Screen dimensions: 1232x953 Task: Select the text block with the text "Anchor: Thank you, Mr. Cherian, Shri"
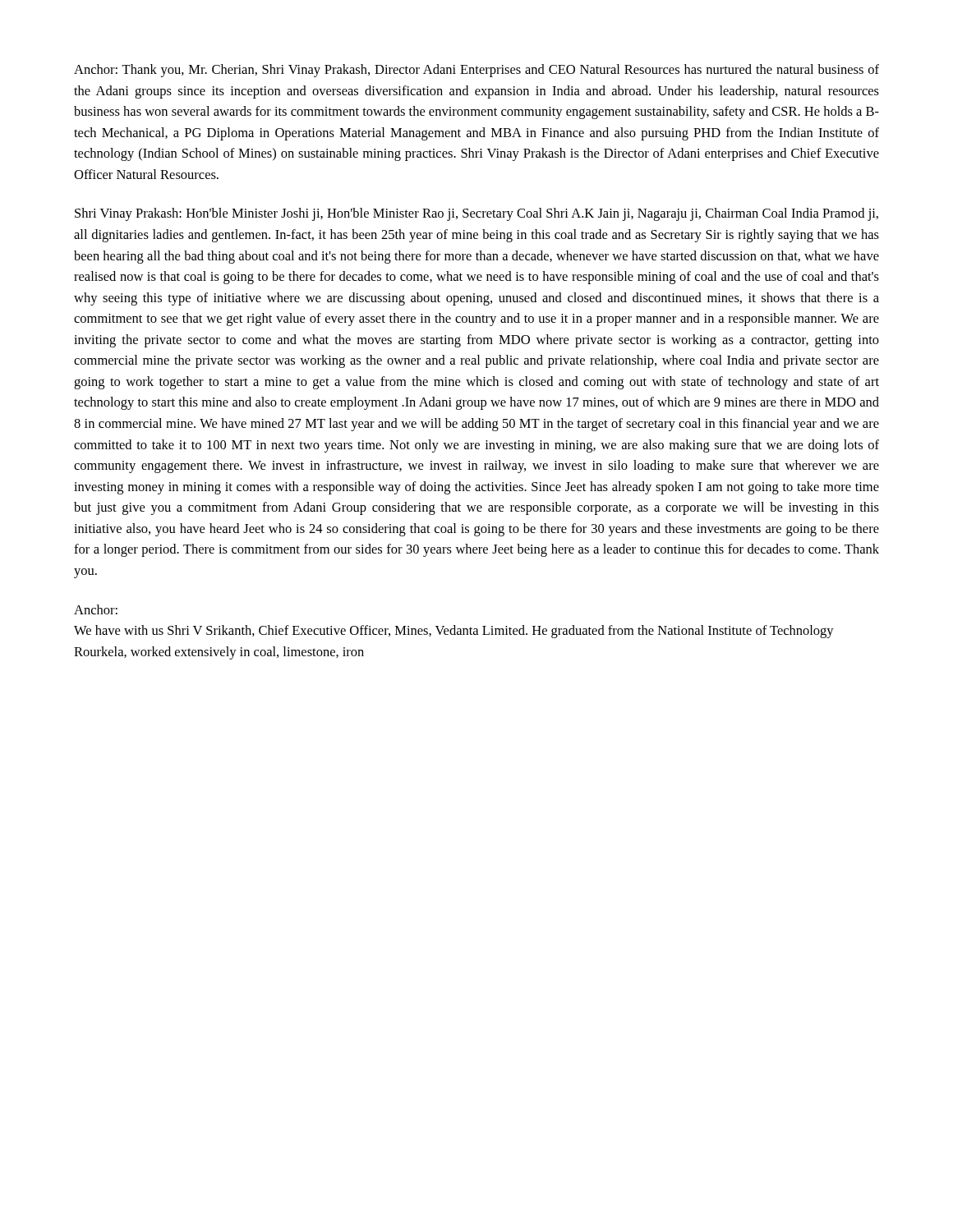[476, 122]
